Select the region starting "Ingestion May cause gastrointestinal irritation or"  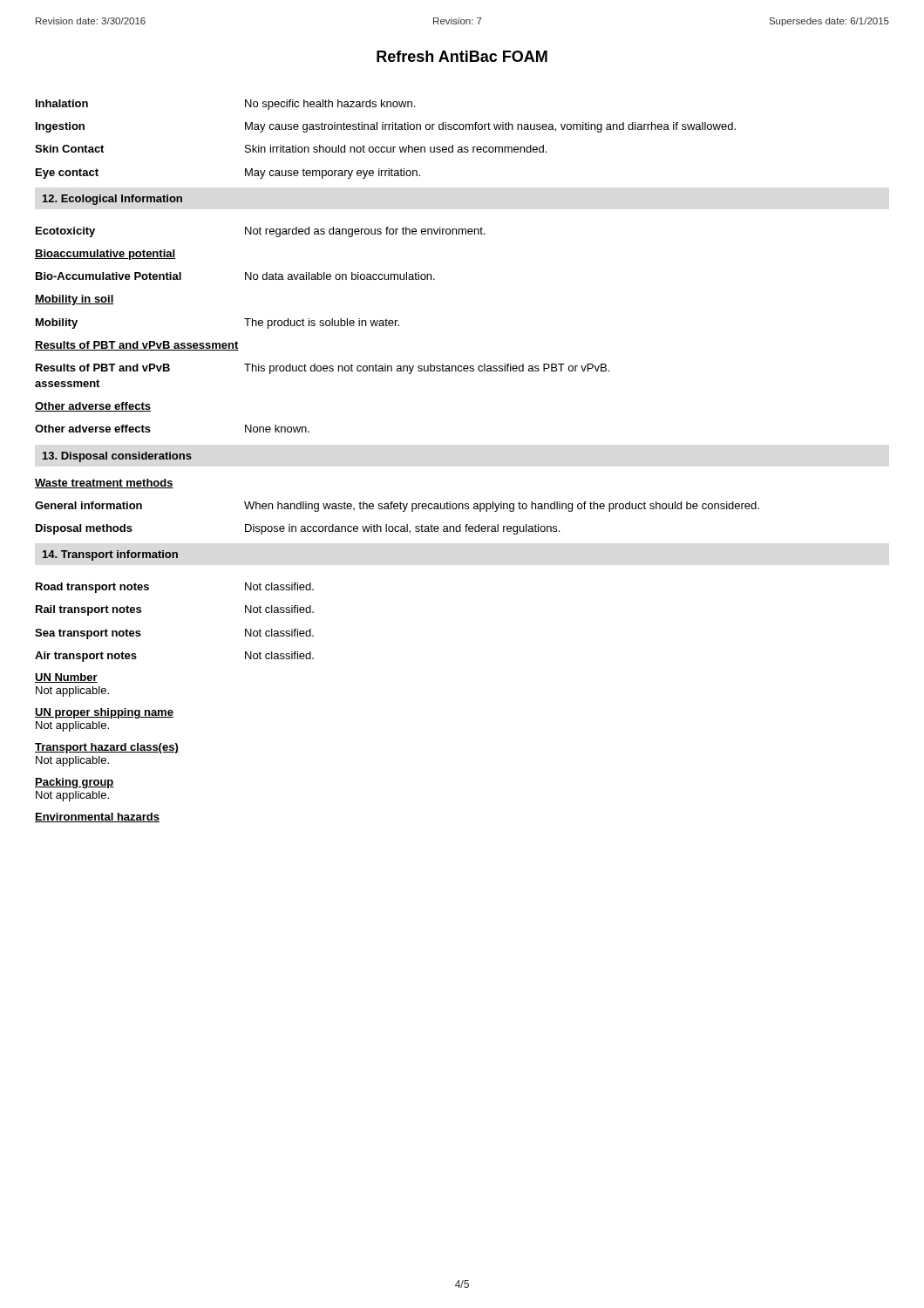tap(462, 127)
